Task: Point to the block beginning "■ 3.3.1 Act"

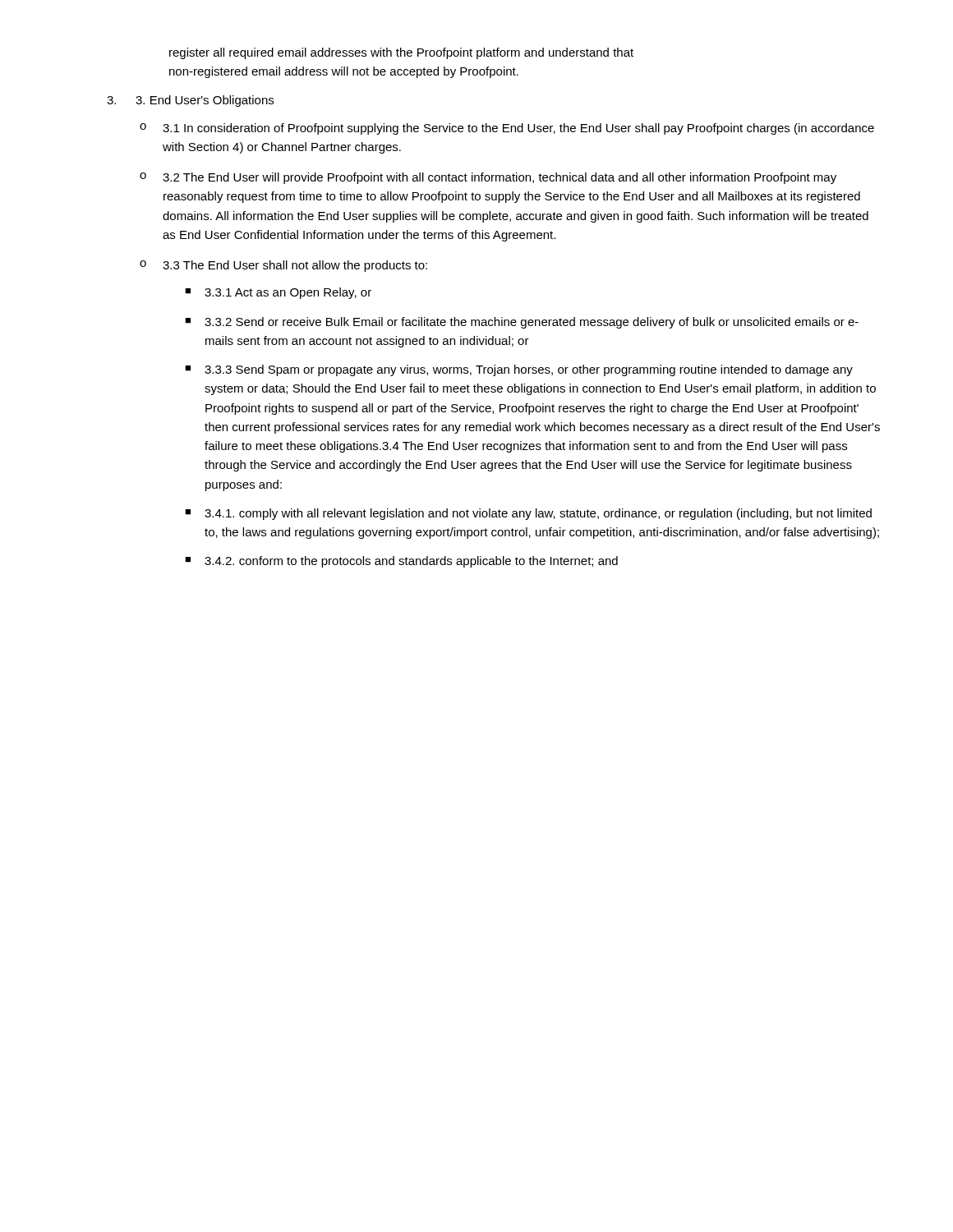Action: pyautogui.click(x=278, y=293)
